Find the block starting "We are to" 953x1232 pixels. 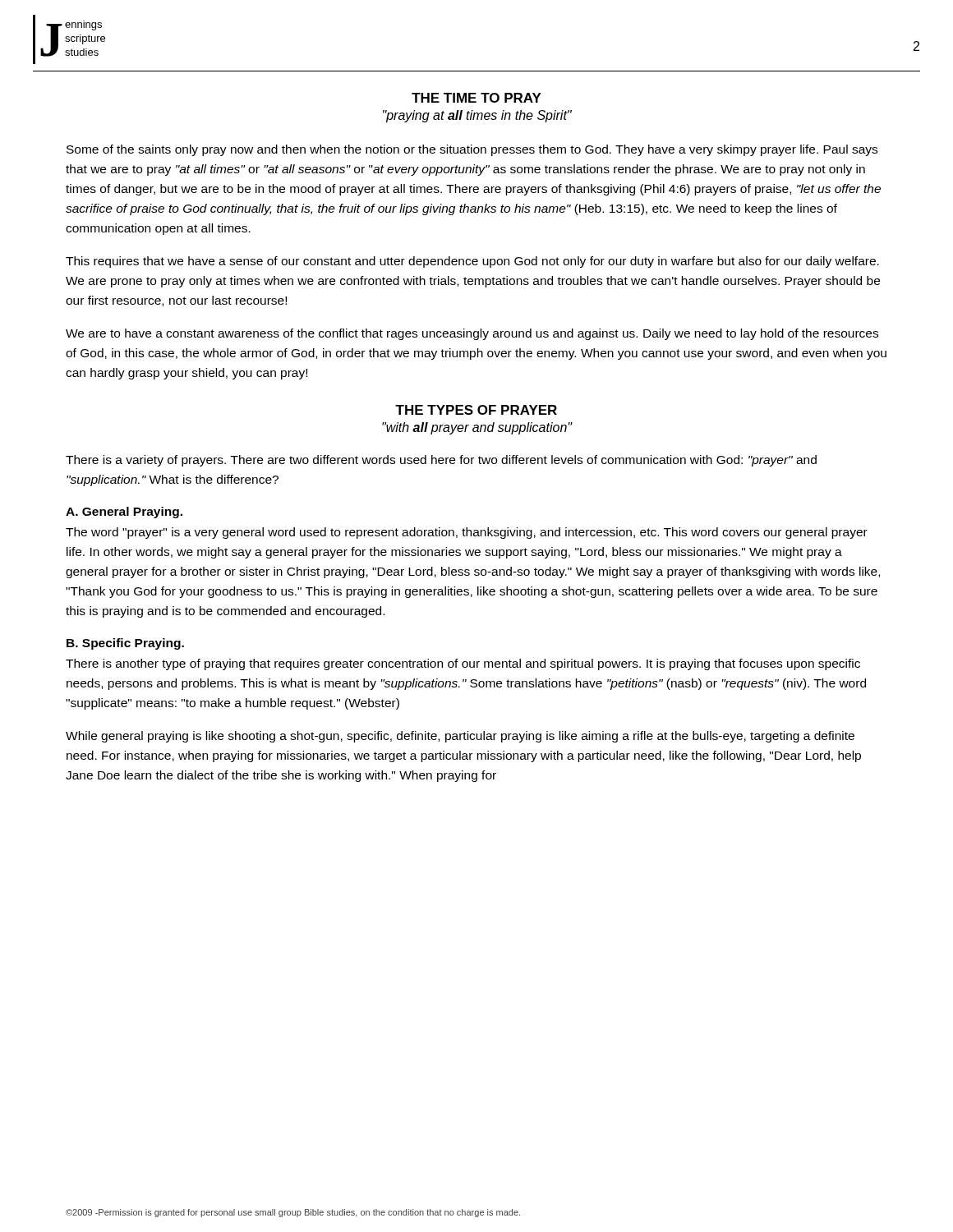coord(476,353)
